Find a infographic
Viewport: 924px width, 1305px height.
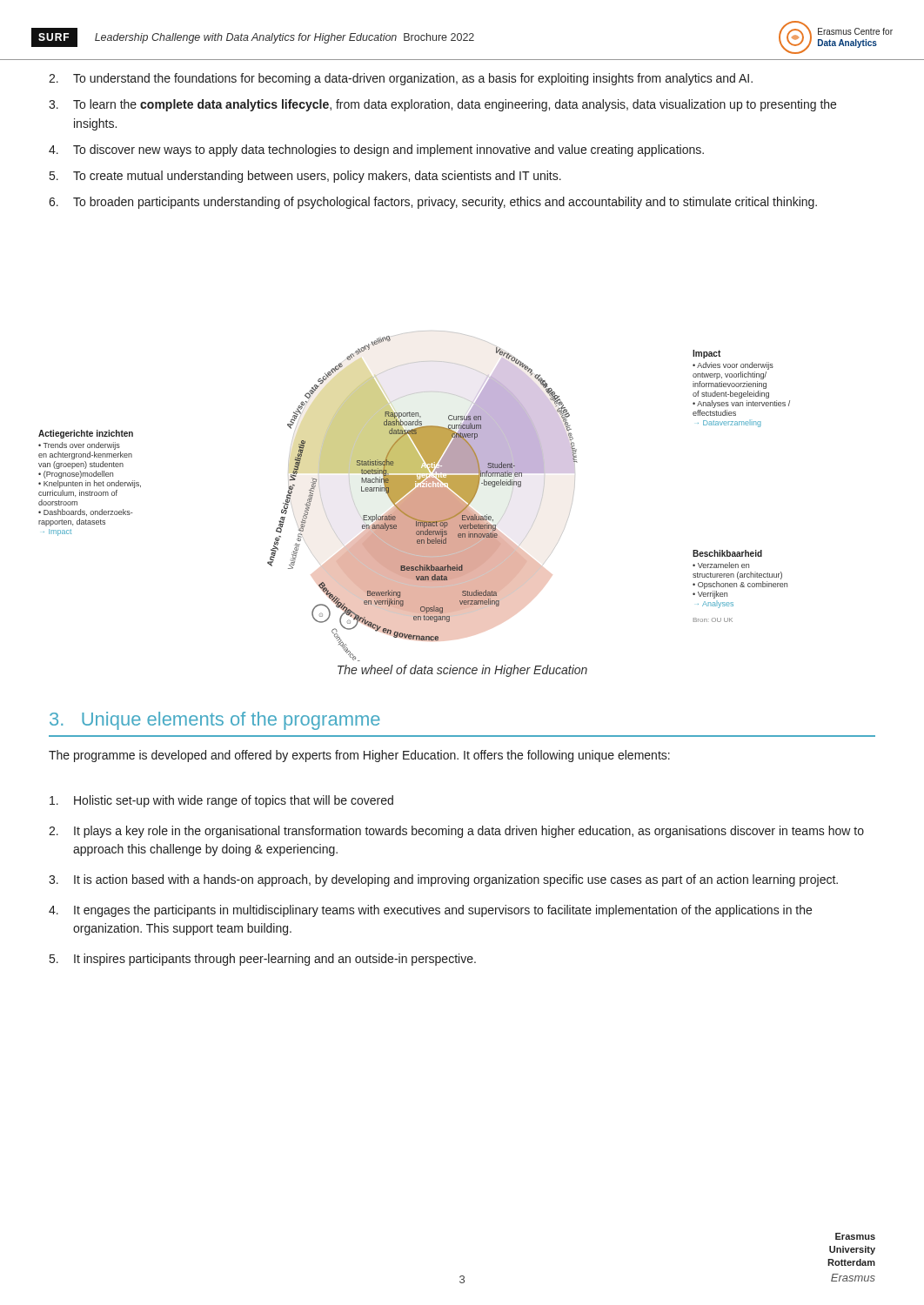pos(462,474)
